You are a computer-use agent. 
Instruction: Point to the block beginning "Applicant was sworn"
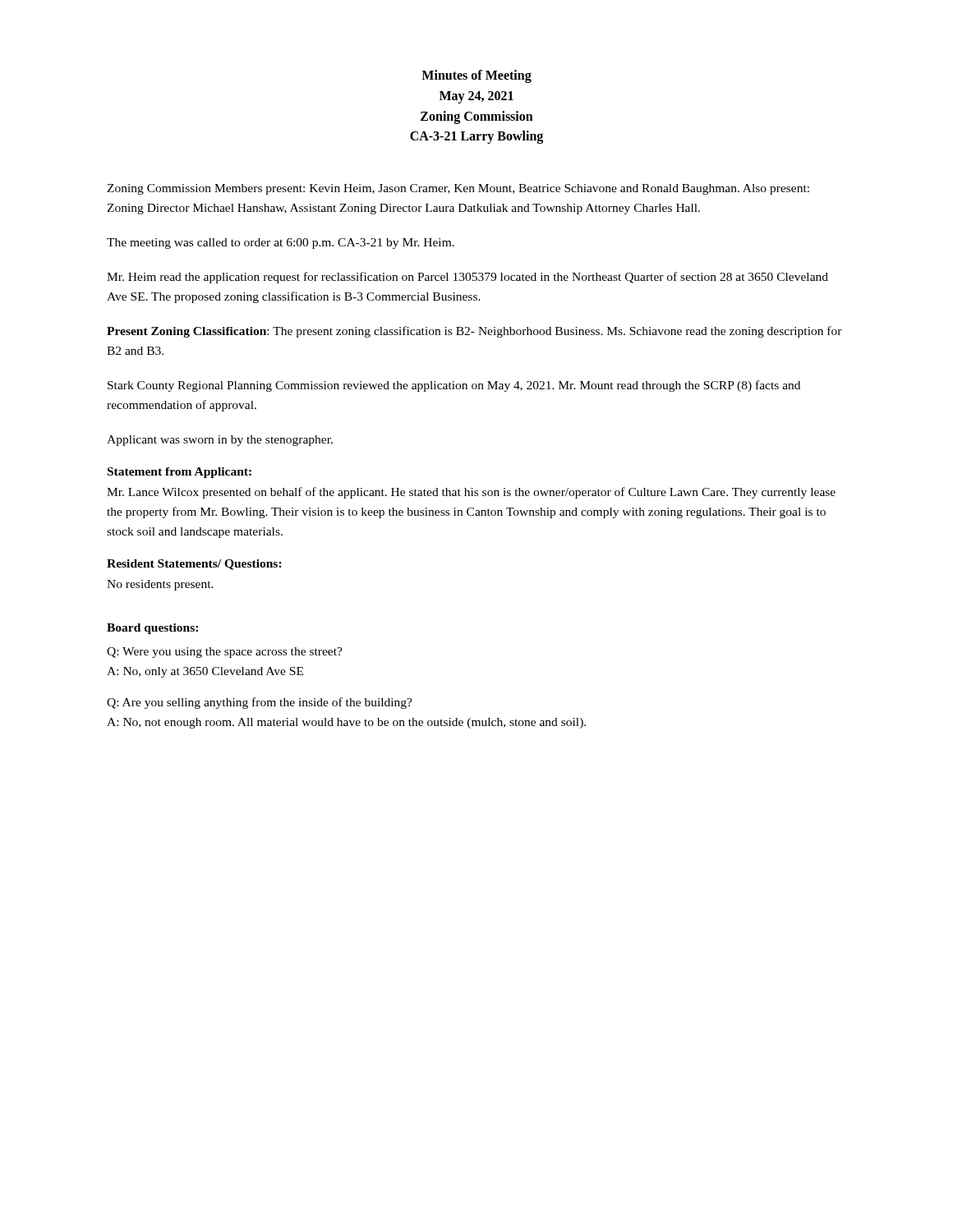pyautogui.click(x=220, y=439)
